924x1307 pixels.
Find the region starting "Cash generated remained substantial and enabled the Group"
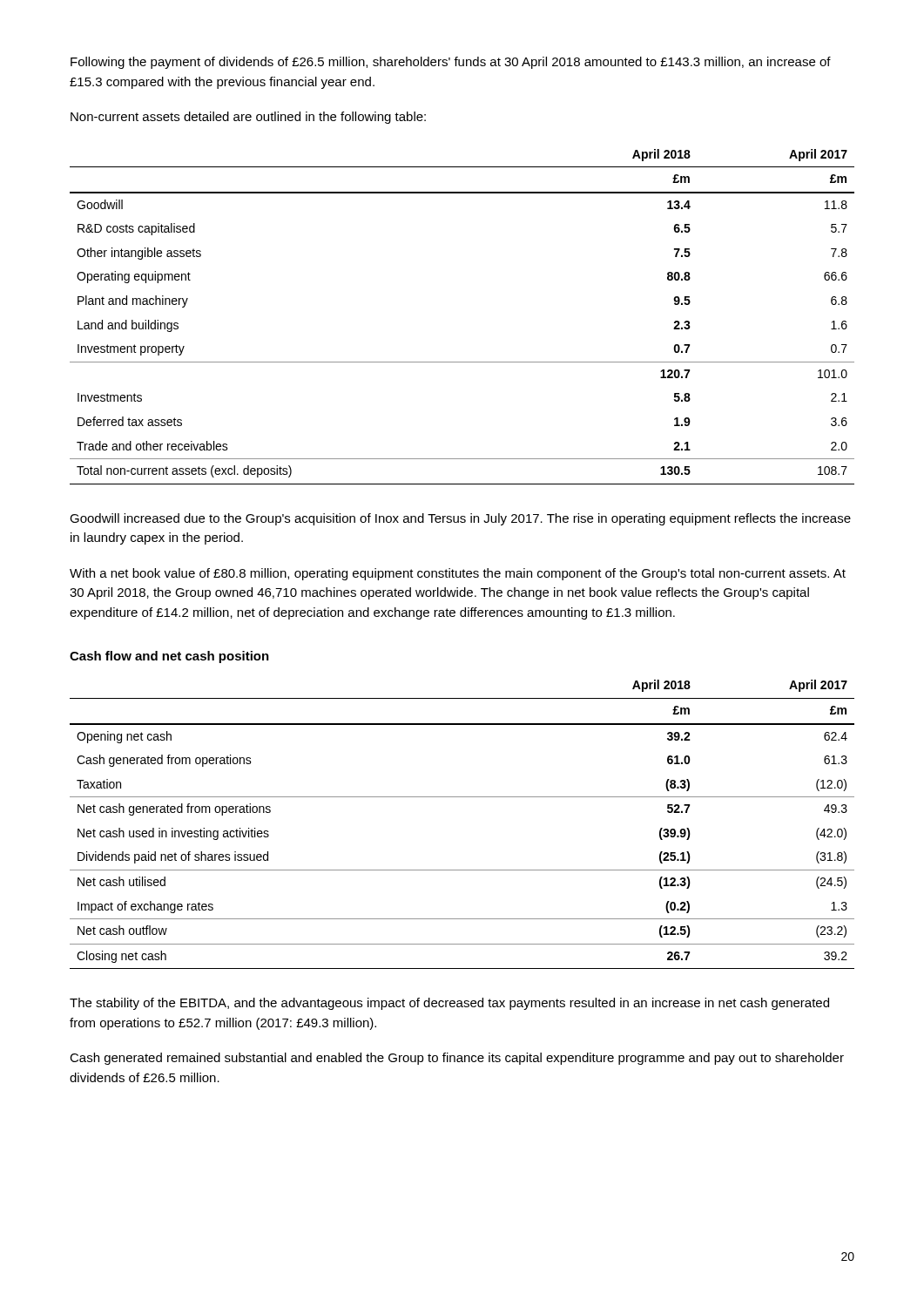coord(457,1068)
